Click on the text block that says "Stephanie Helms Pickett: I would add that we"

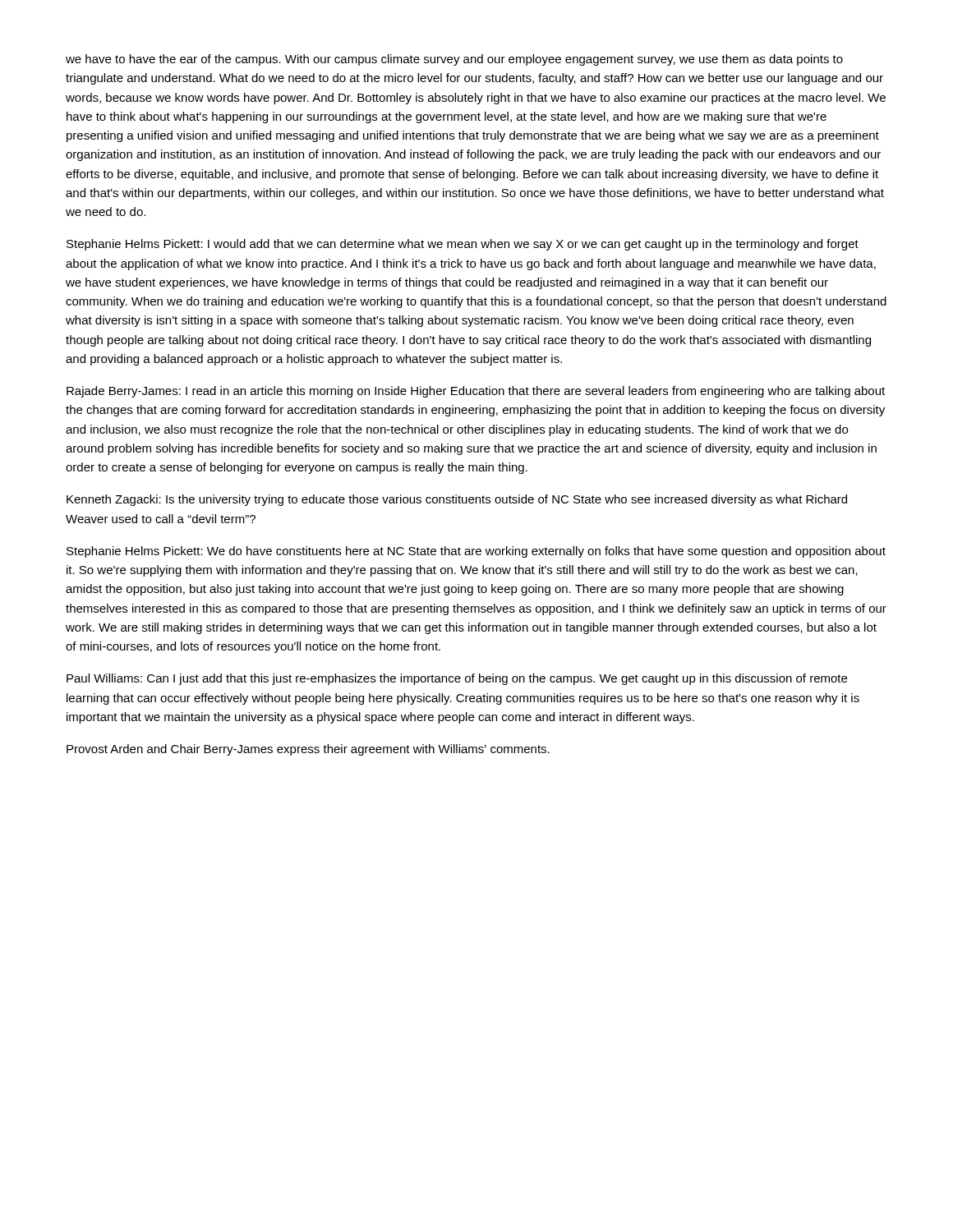pyautogui.click(x=476, y=301)
